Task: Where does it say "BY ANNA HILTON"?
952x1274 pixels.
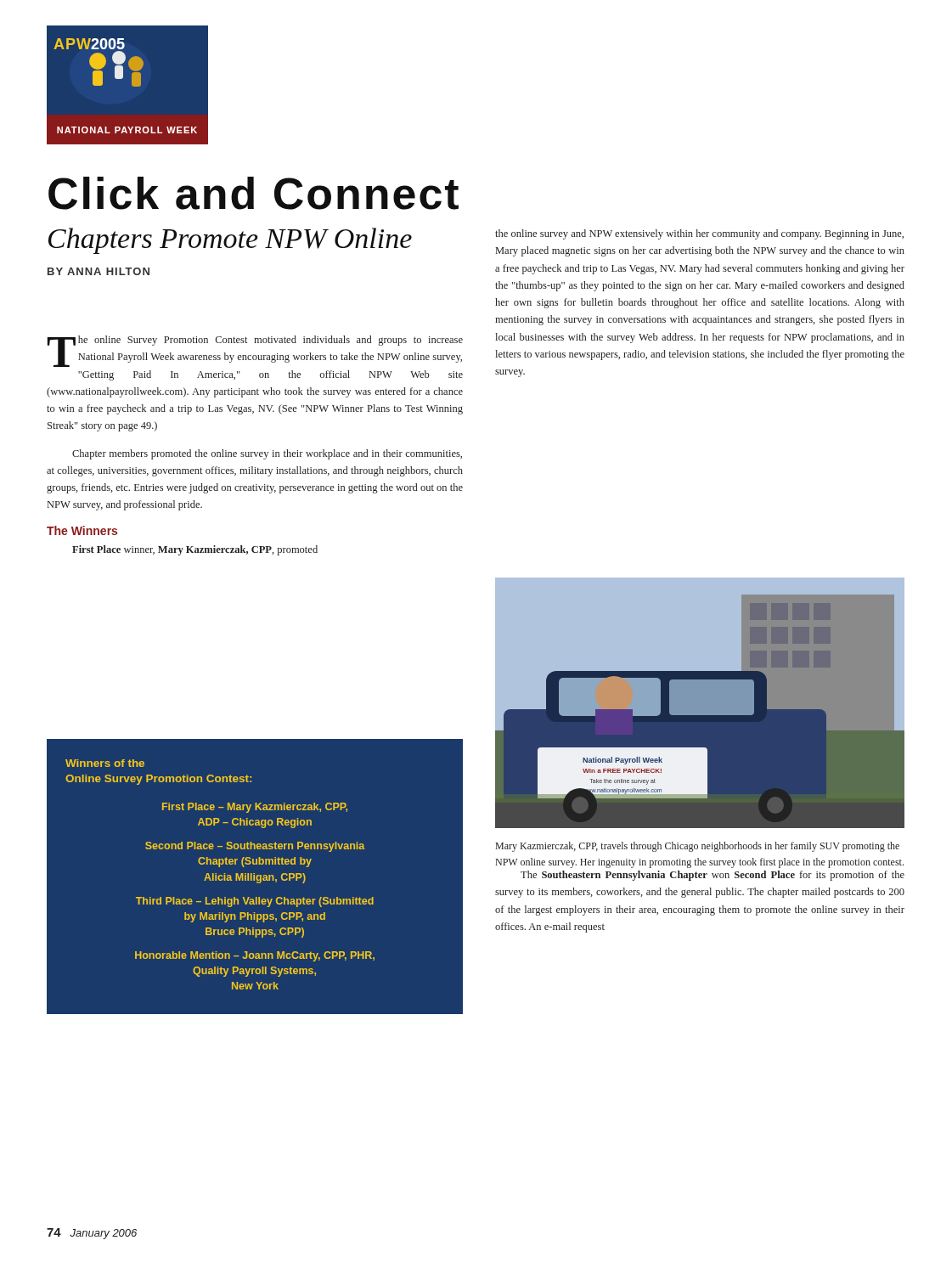Action: point(96,270)
